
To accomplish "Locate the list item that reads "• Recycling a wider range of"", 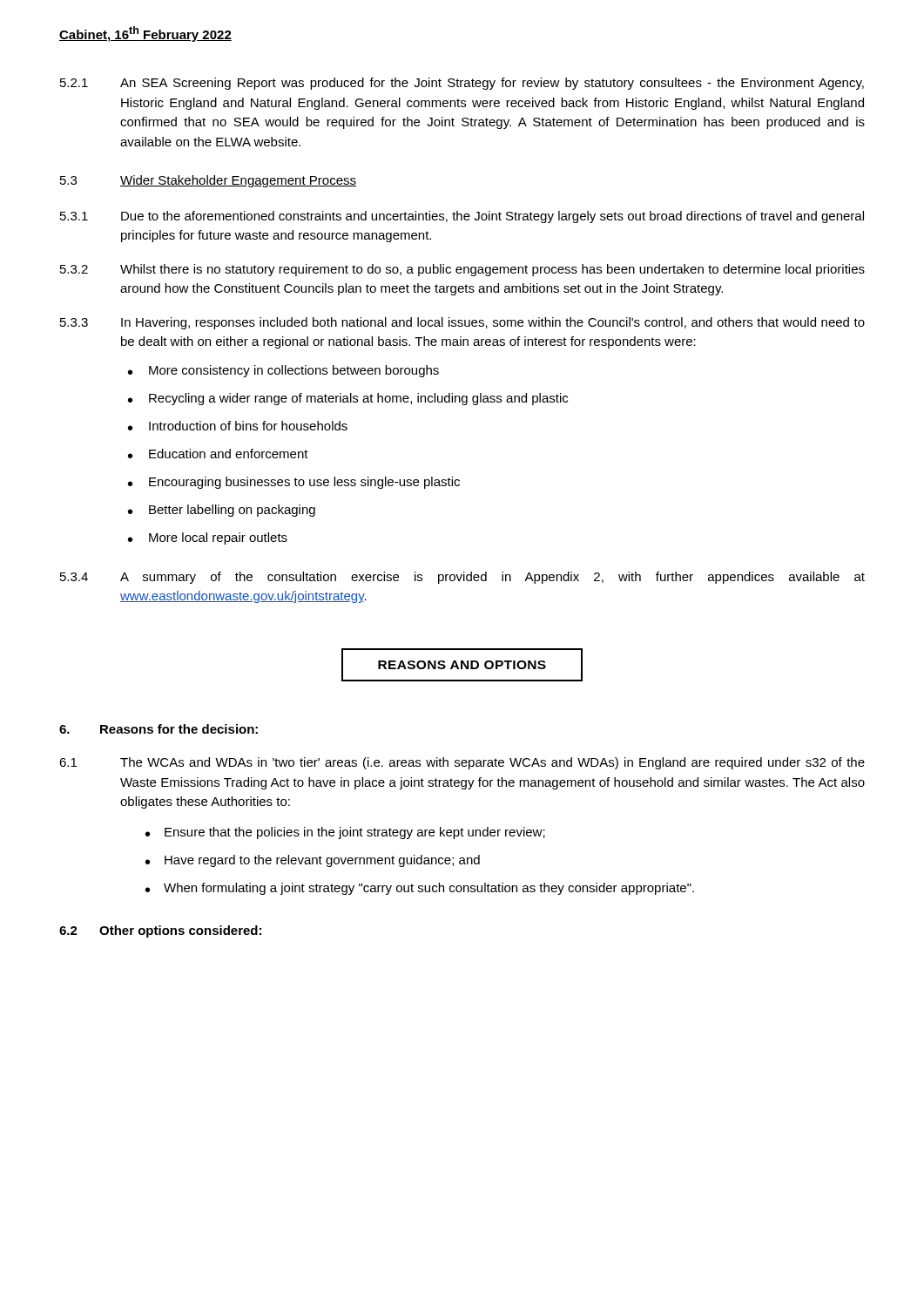I will point(496,400).
